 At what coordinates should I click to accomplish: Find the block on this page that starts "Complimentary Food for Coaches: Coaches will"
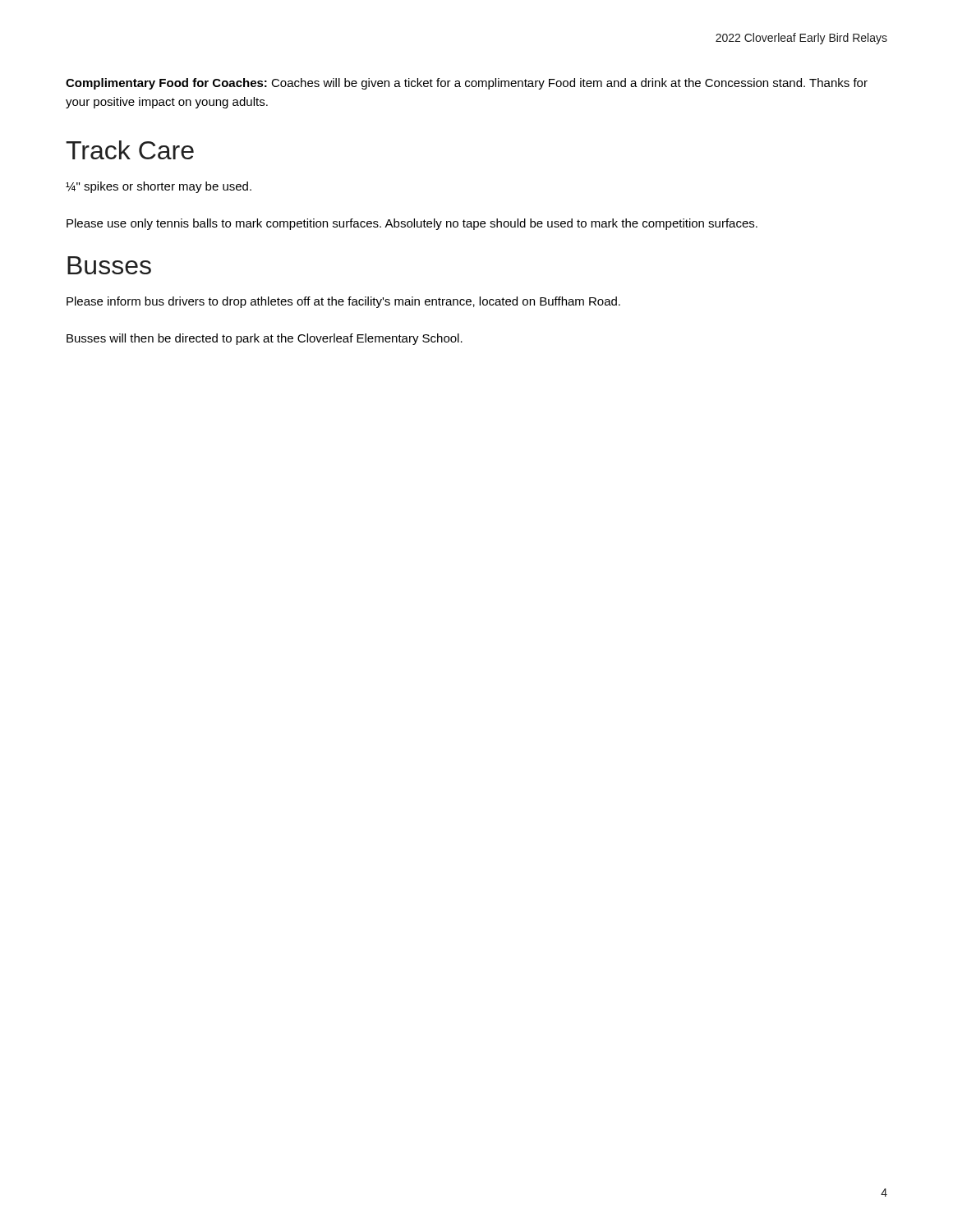coord(467,92)
